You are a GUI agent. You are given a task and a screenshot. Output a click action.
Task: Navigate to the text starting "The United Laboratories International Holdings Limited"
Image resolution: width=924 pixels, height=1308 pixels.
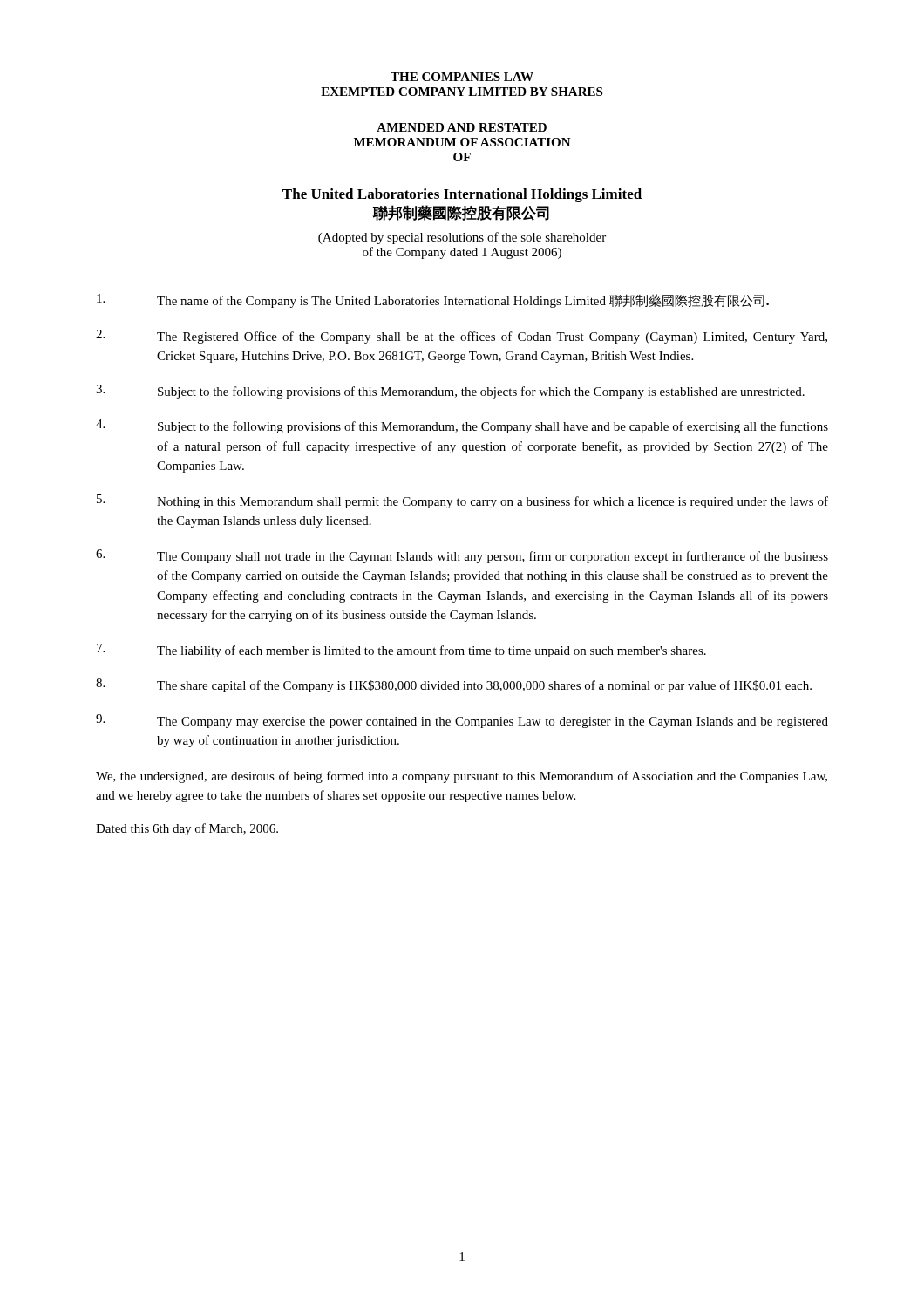pyautogui.click(x=462, y=205)
